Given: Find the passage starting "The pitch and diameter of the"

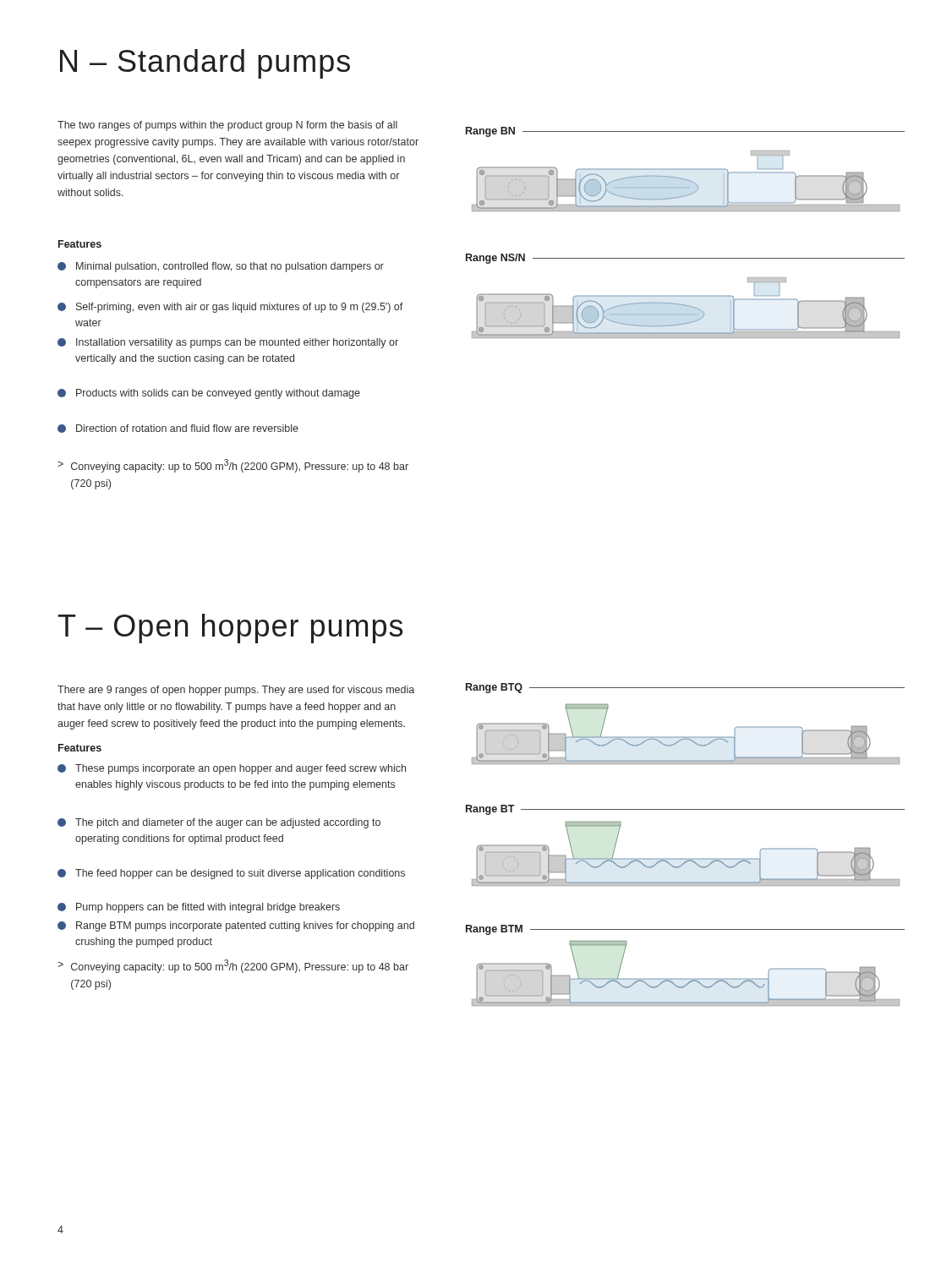Looking at the screenshot, I should 241,831.
